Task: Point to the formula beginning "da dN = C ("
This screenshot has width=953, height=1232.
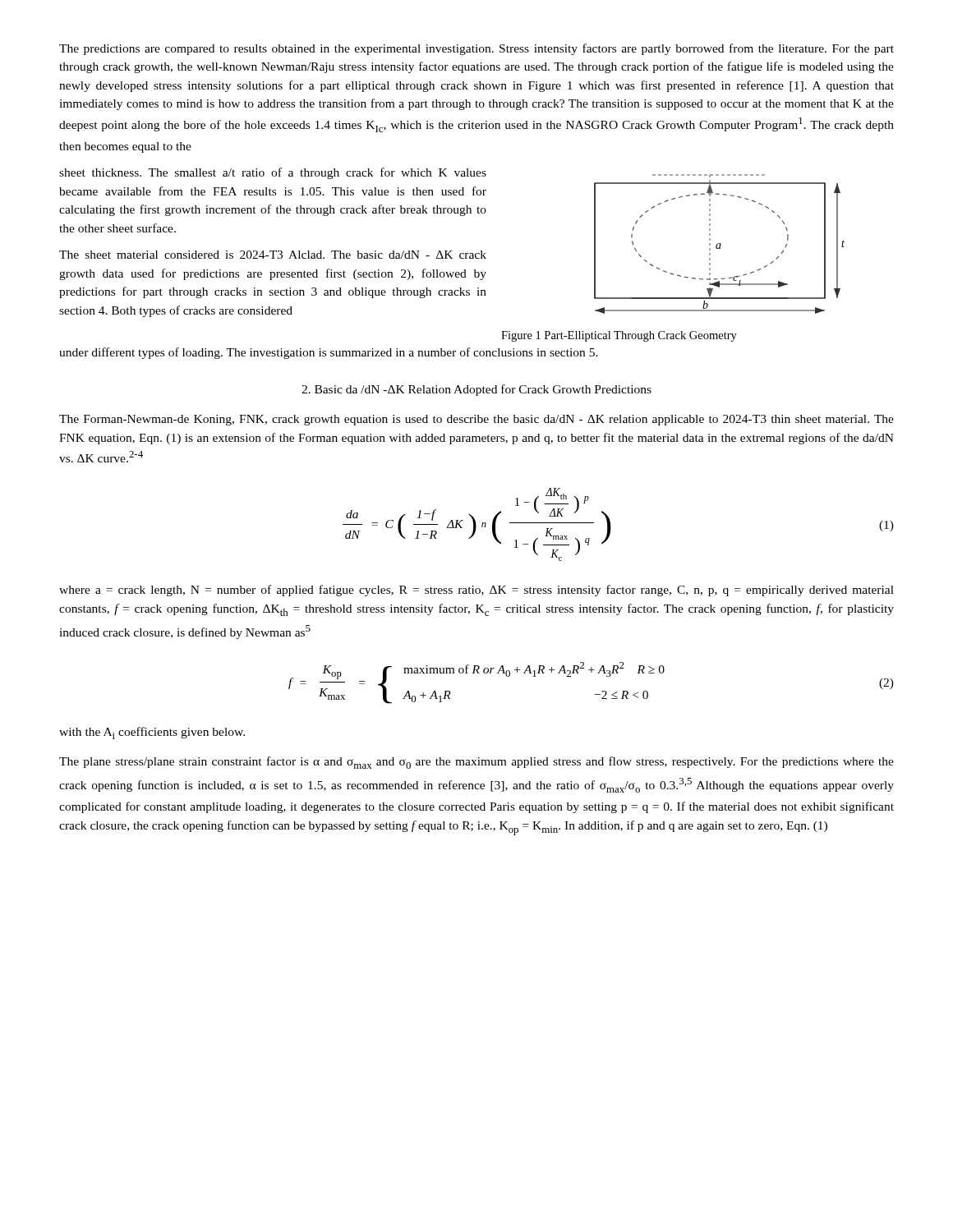Action: 617,524
